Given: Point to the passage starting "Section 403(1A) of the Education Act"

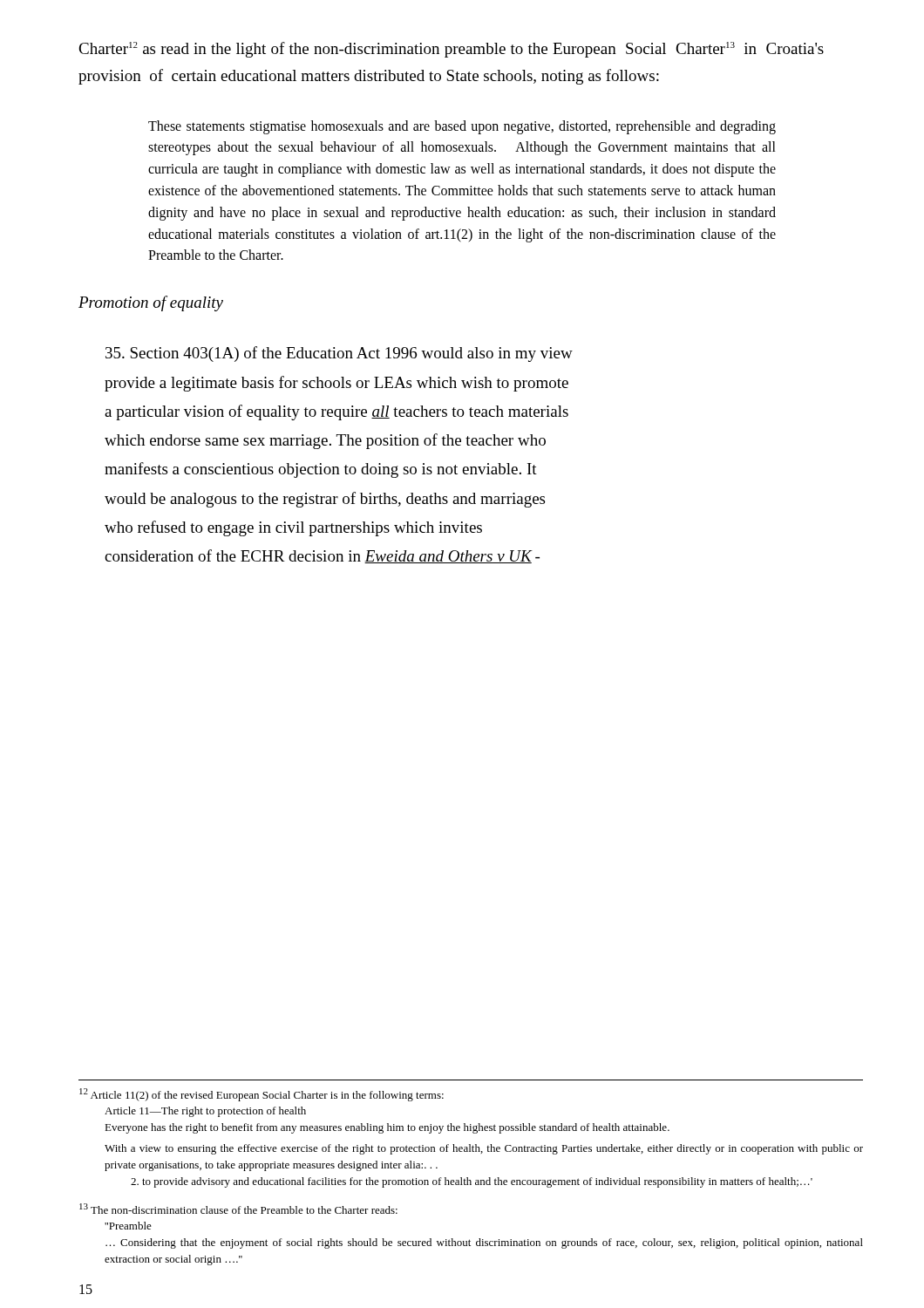Looking at the screenshot, I should pos(339,454).
